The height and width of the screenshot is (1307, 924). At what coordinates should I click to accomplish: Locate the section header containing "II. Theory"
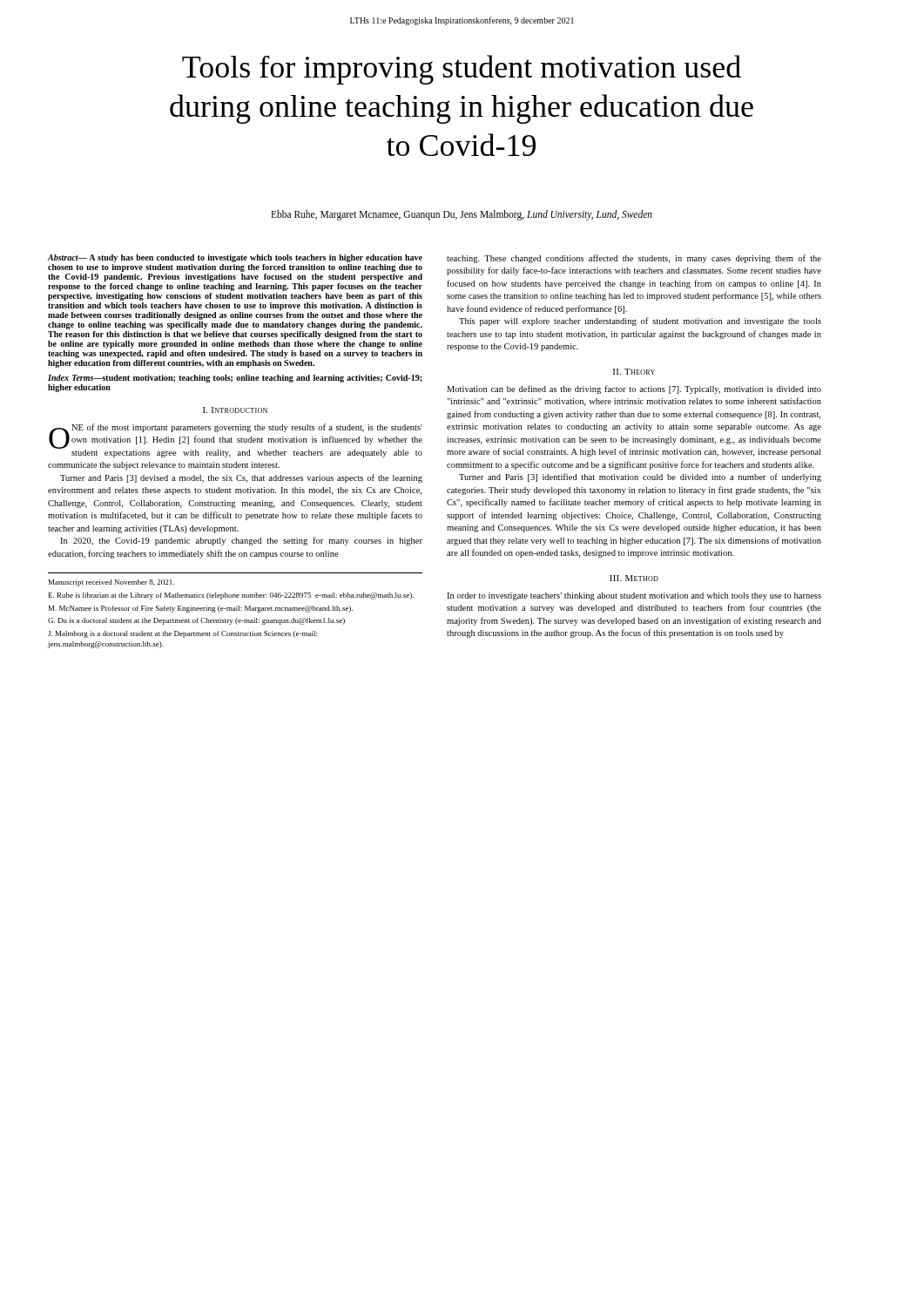pos(634,371)
